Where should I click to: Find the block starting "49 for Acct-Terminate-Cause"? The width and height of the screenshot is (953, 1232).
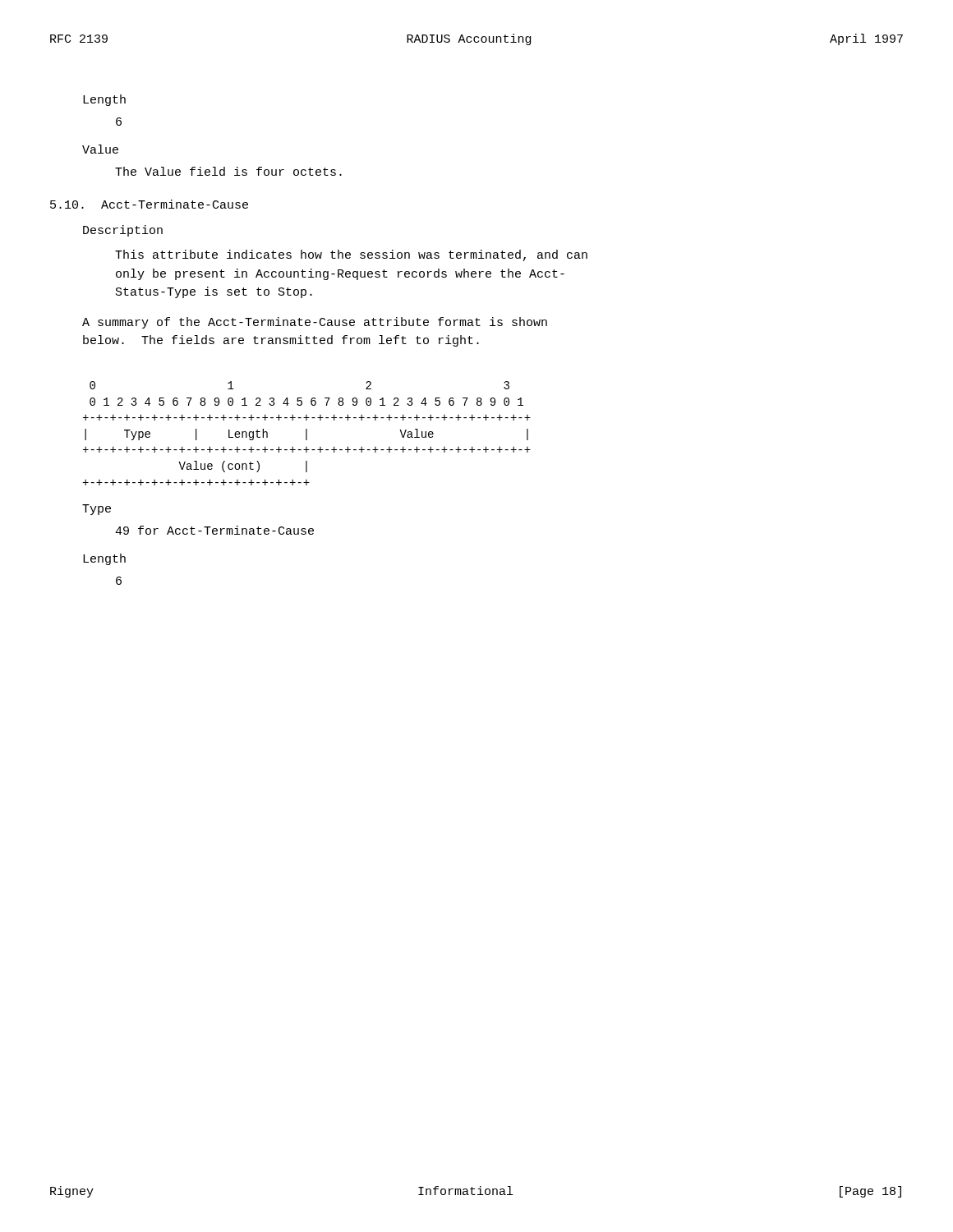[x=215, y=532]
